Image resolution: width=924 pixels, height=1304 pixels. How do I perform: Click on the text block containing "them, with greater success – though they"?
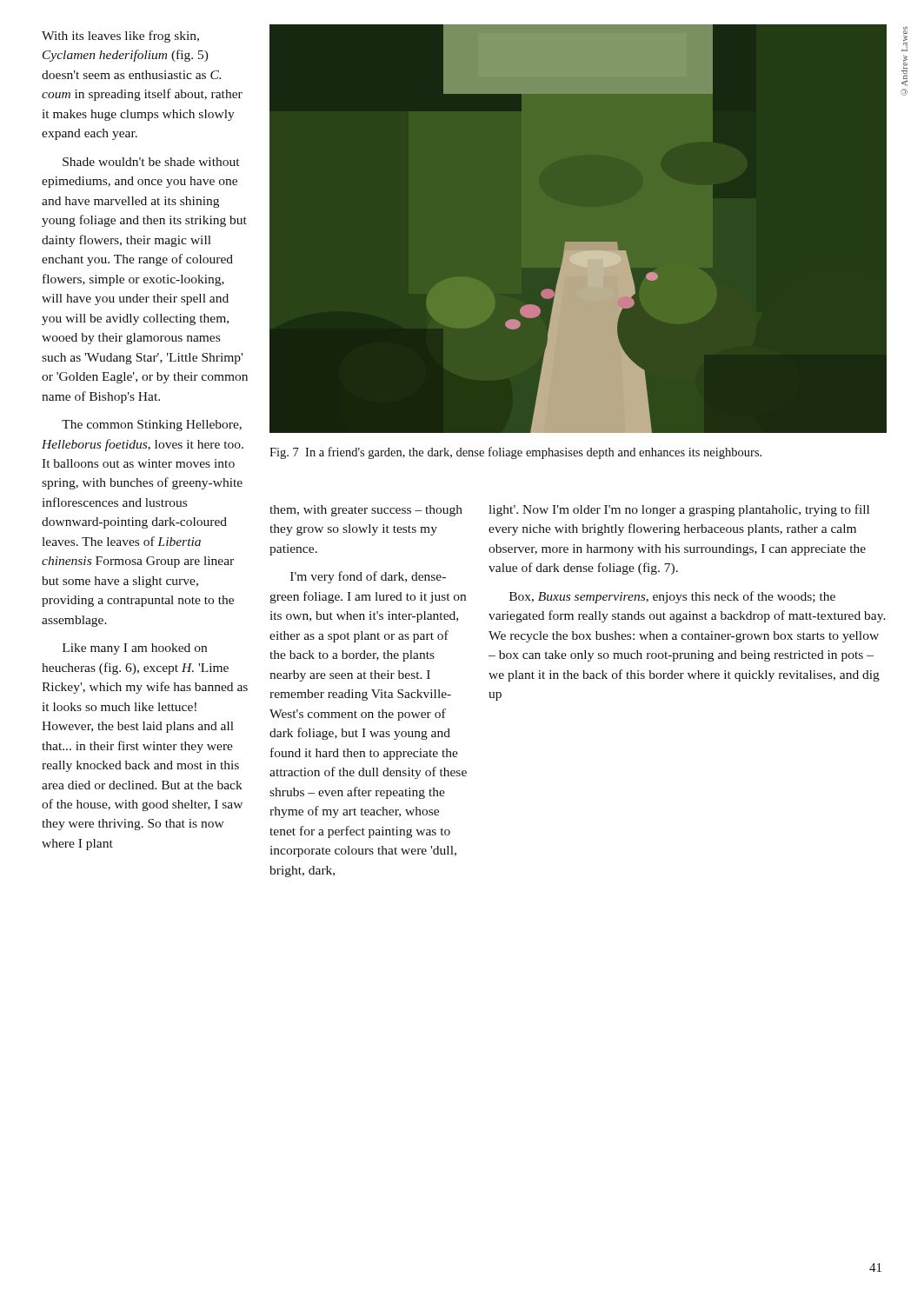[x=369, y=690]
